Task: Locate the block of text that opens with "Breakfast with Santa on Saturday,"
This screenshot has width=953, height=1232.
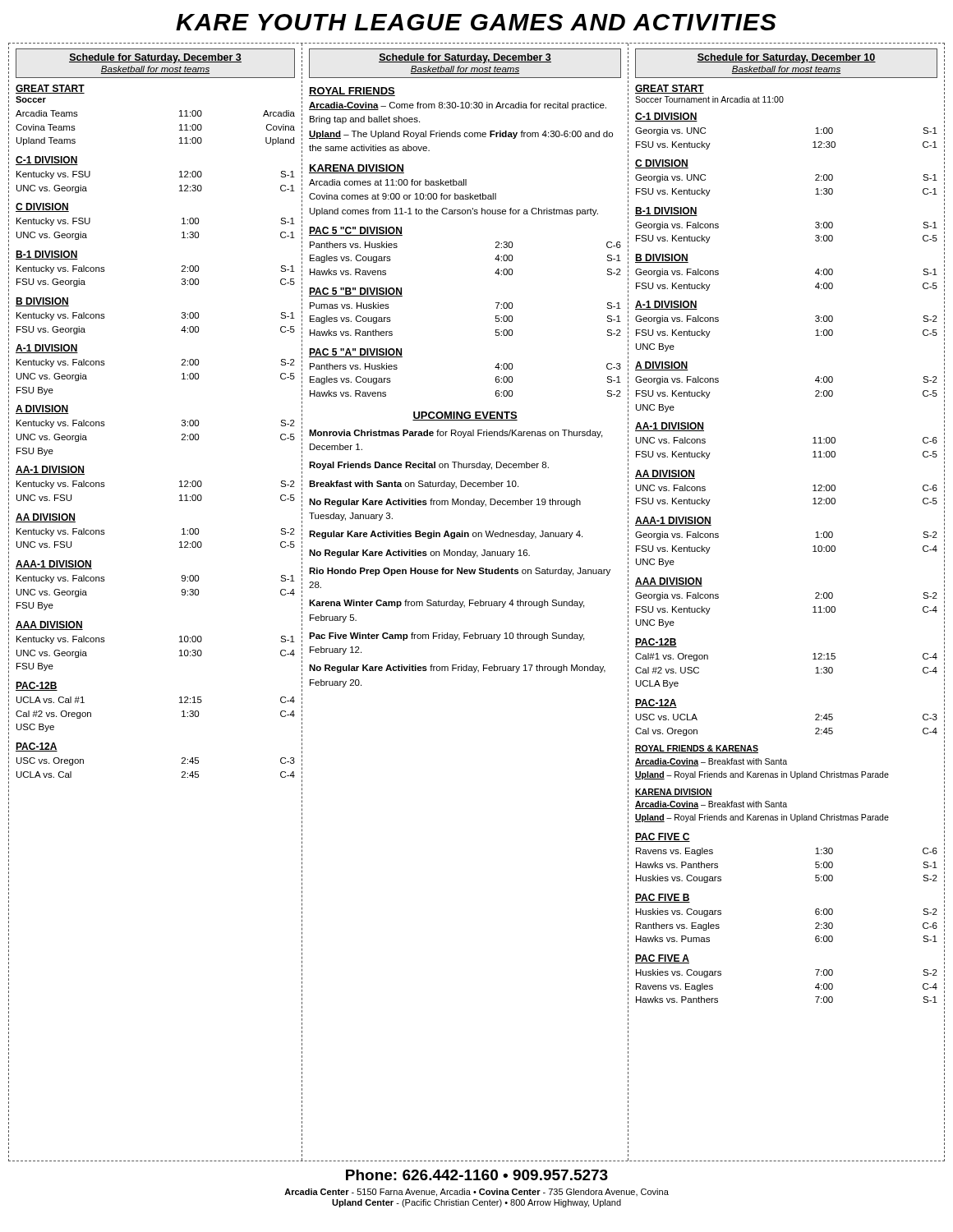Action: (414, 483)
